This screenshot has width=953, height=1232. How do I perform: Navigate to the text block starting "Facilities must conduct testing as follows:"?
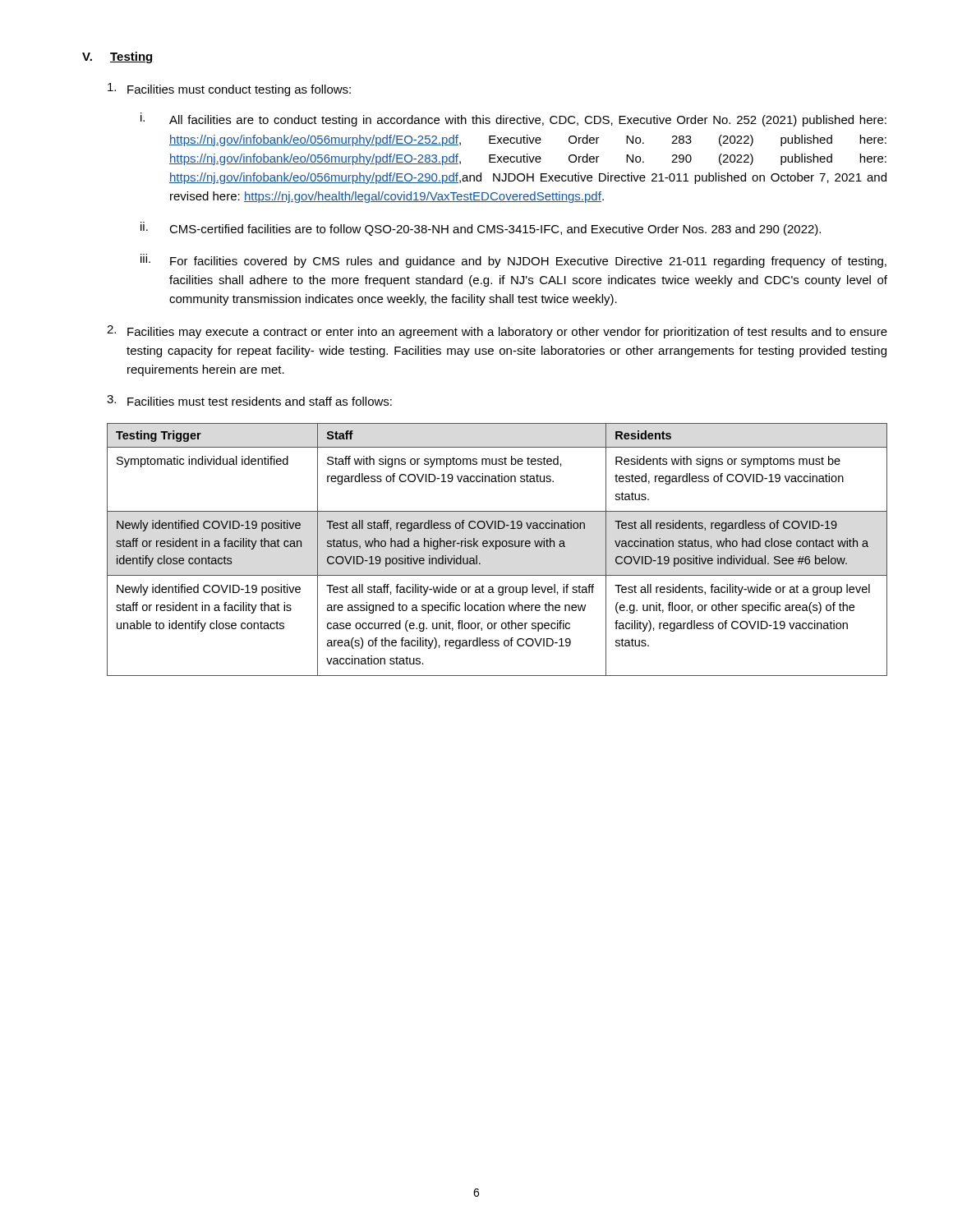(229, 90)
